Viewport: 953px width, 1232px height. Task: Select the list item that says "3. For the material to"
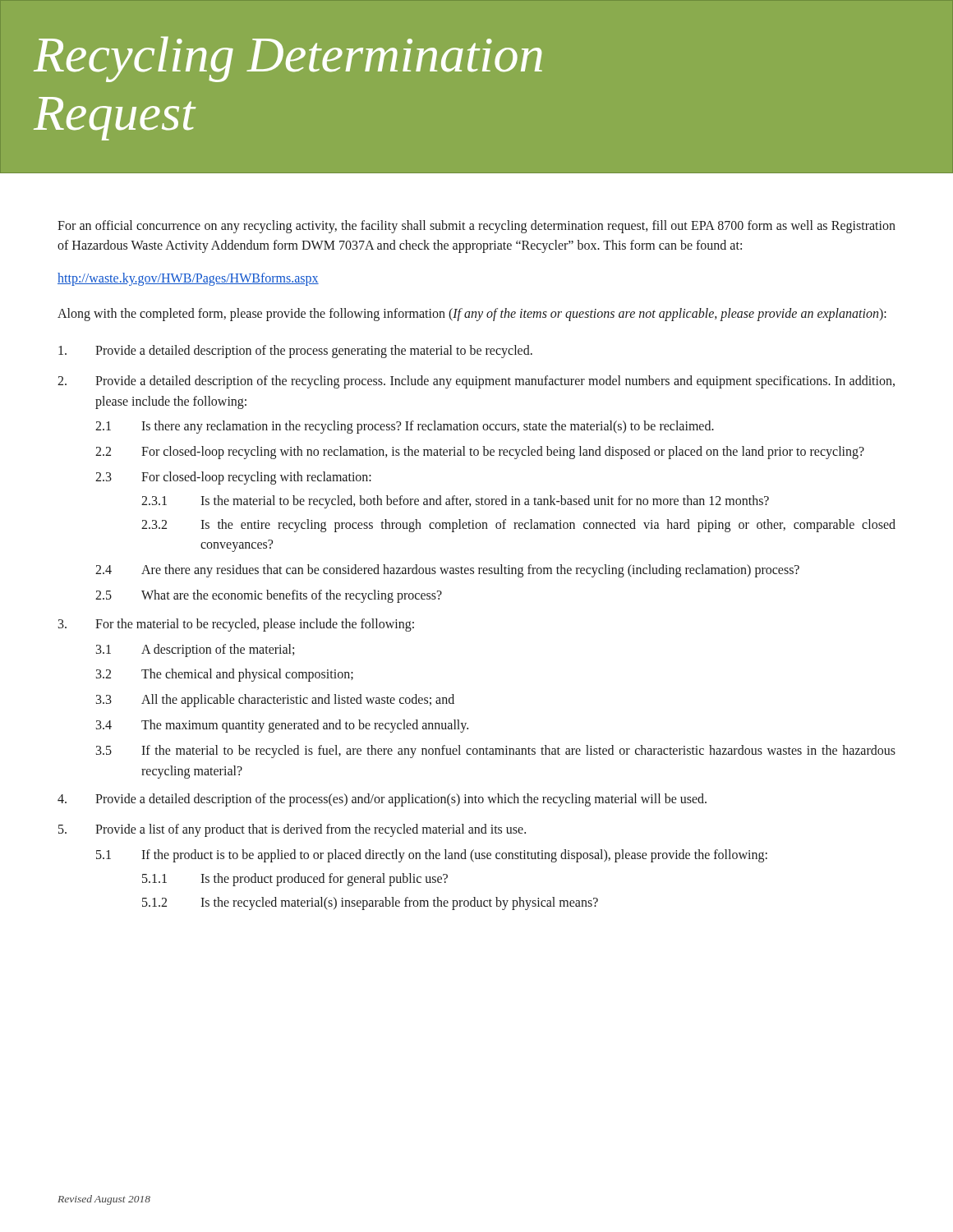[236, 625]
